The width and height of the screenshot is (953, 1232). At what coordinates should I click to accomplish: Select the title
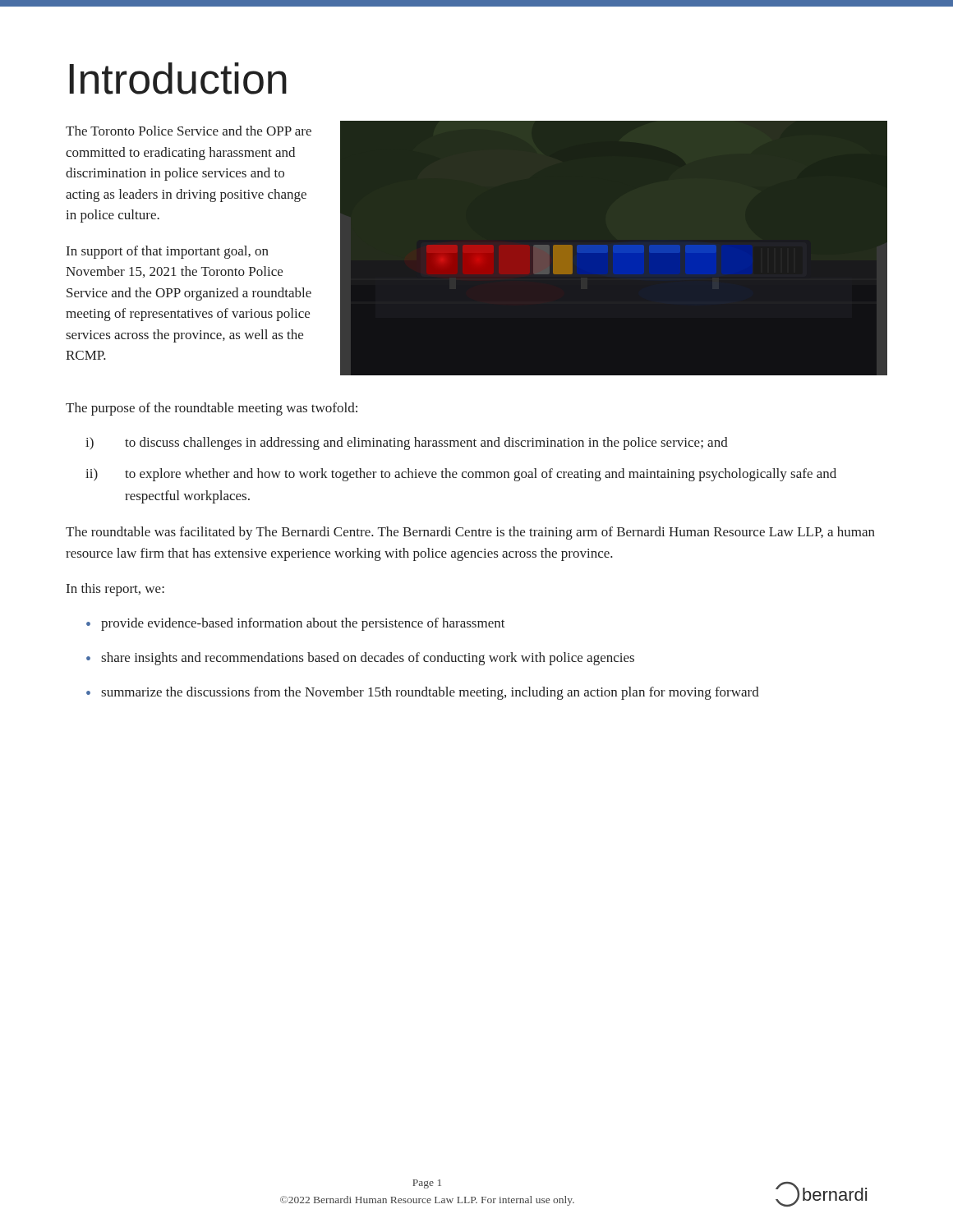[476, 79]
